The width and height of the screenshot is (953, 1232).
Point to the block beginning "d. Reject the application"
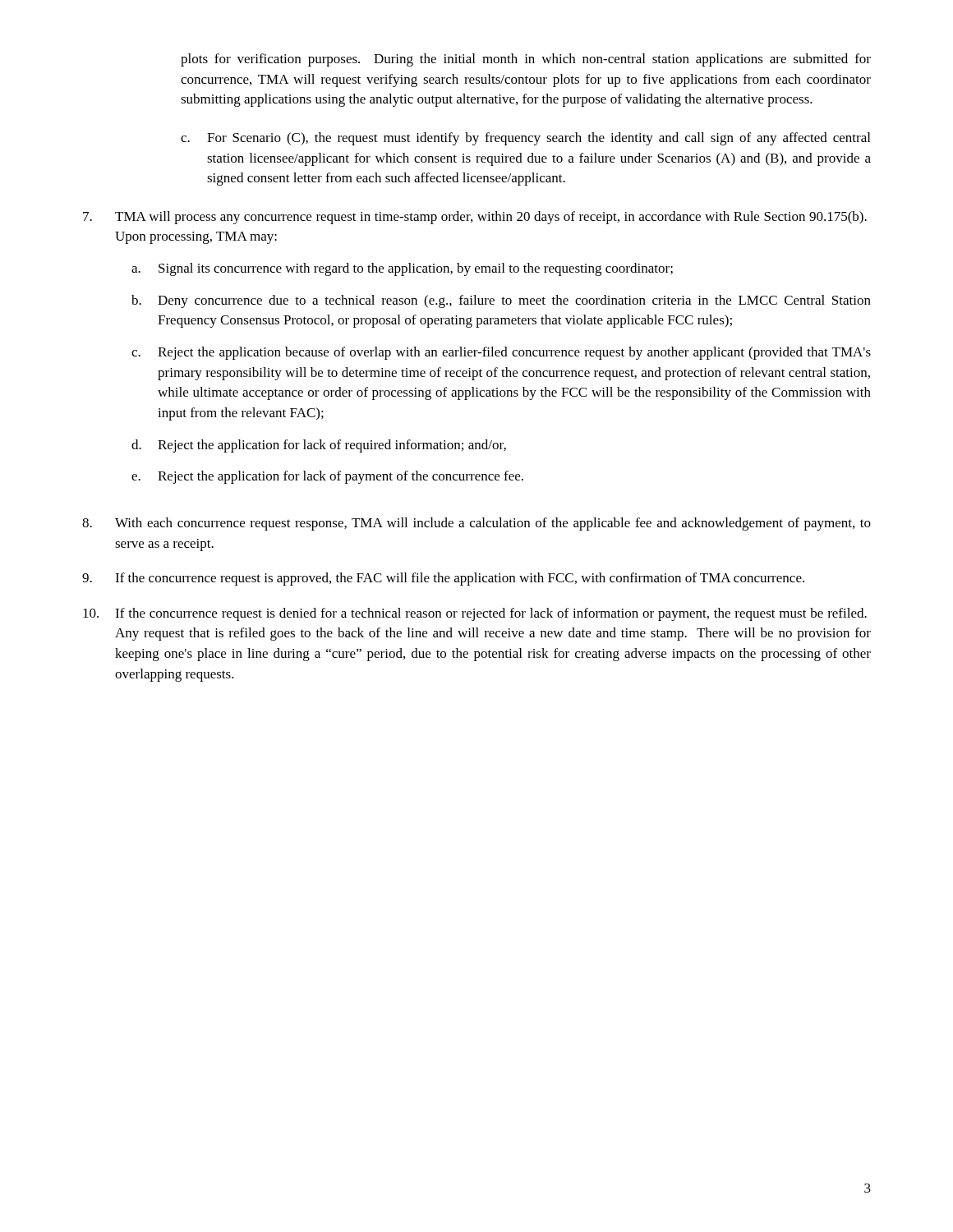point(501,445)
